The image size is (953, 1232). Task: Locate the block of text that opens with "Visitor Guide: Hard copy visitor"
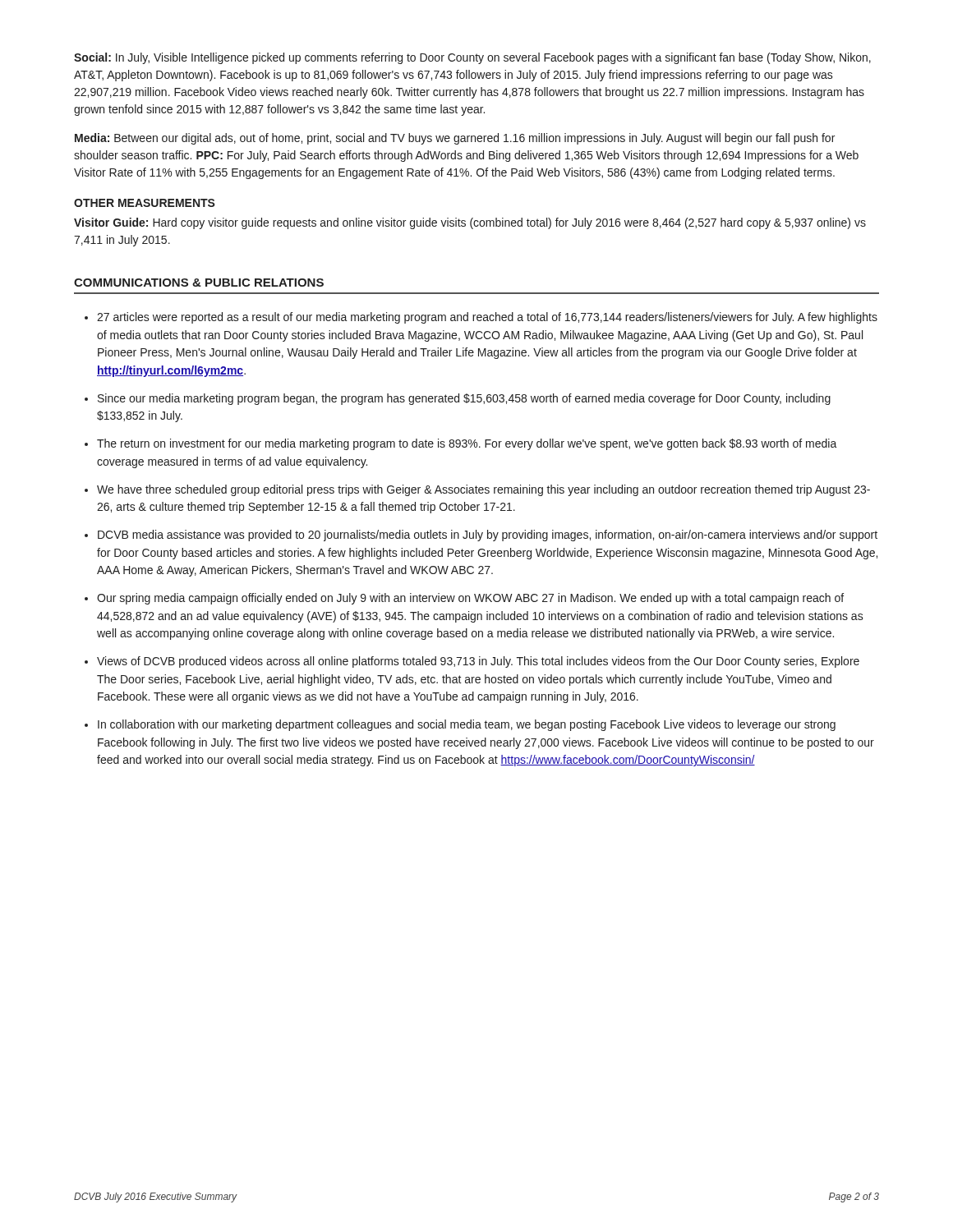click(x=470, y=231)
